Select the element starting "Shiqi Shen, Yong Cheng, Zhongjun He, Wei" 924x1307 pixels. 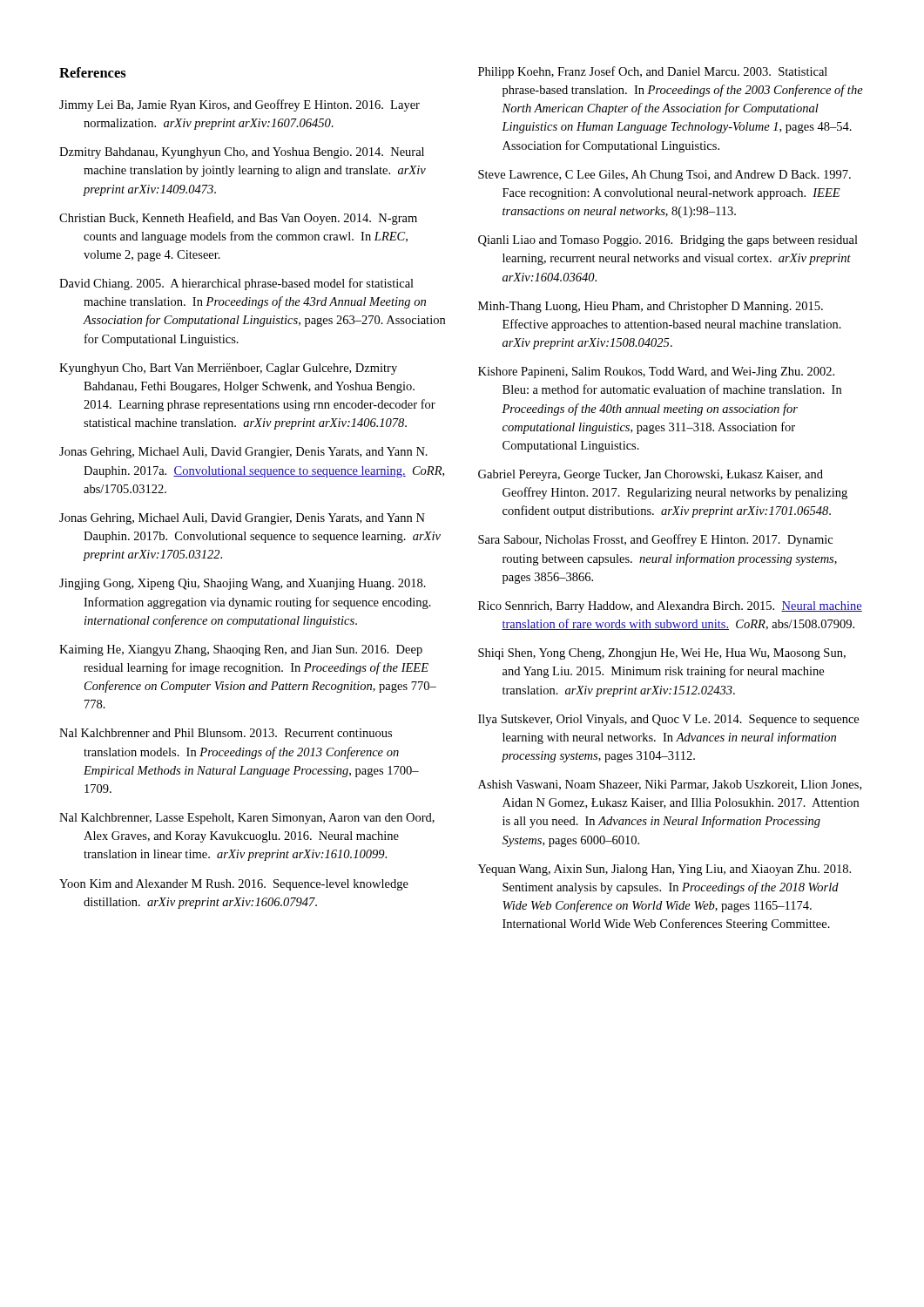tap(662, 671)
